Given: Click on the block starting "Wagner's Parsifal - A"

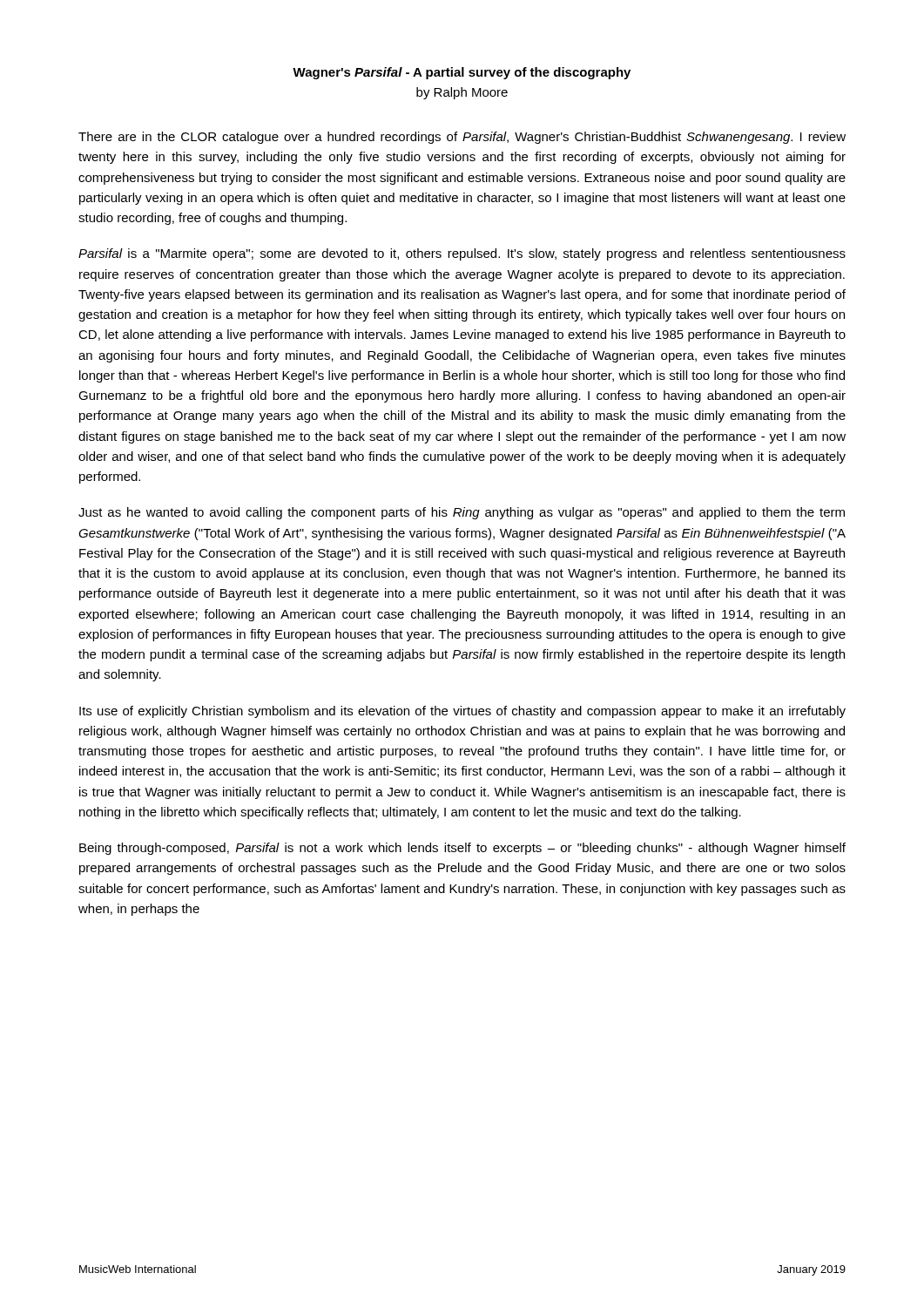Looking at the screenshot, I should click(462, 82).
